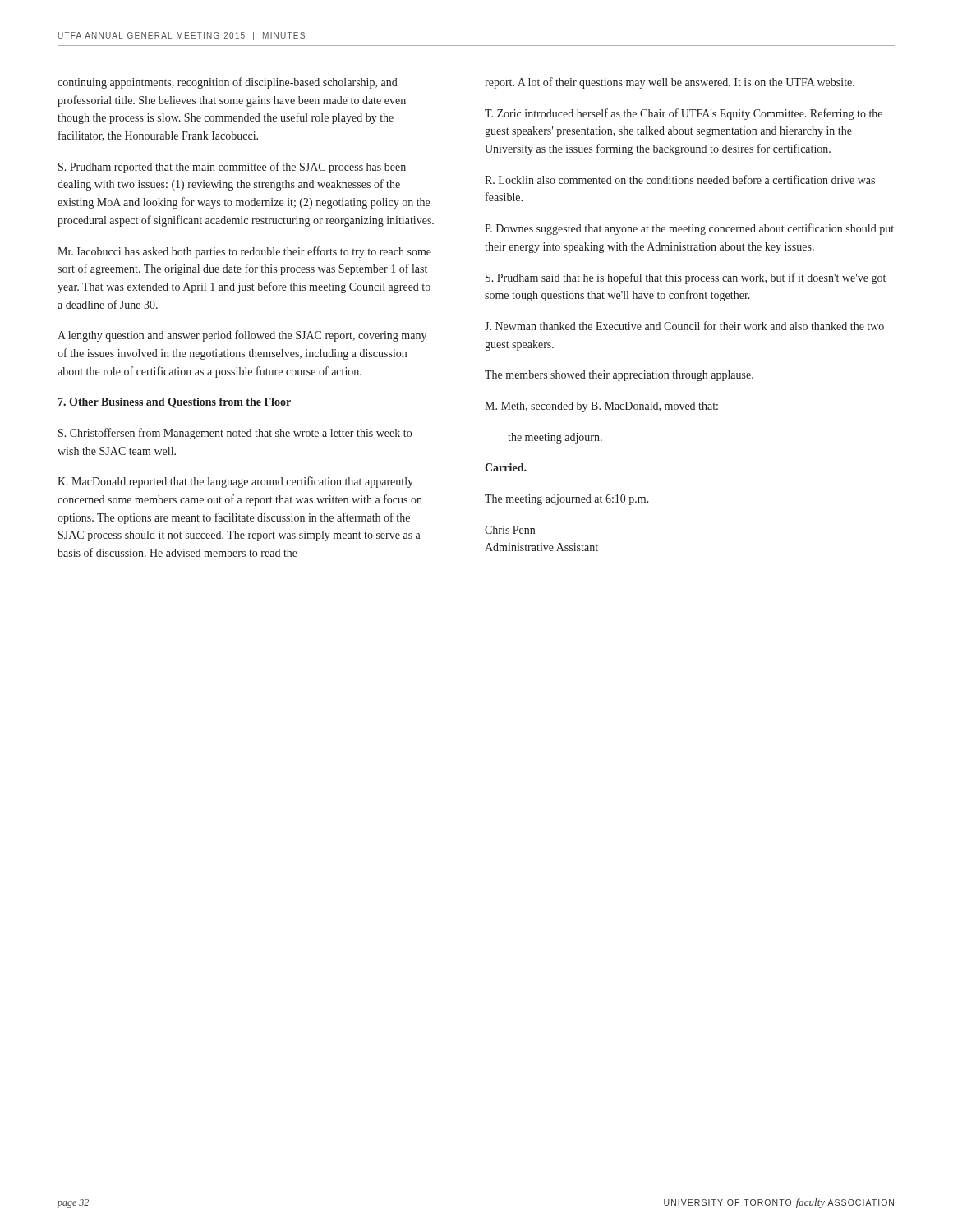Locate the text block that reads "S. Prudham reported that the main"
Image resolution: width=953 pixels, height=1232 pixels.
pyautogui.click(x=246, y=194)
